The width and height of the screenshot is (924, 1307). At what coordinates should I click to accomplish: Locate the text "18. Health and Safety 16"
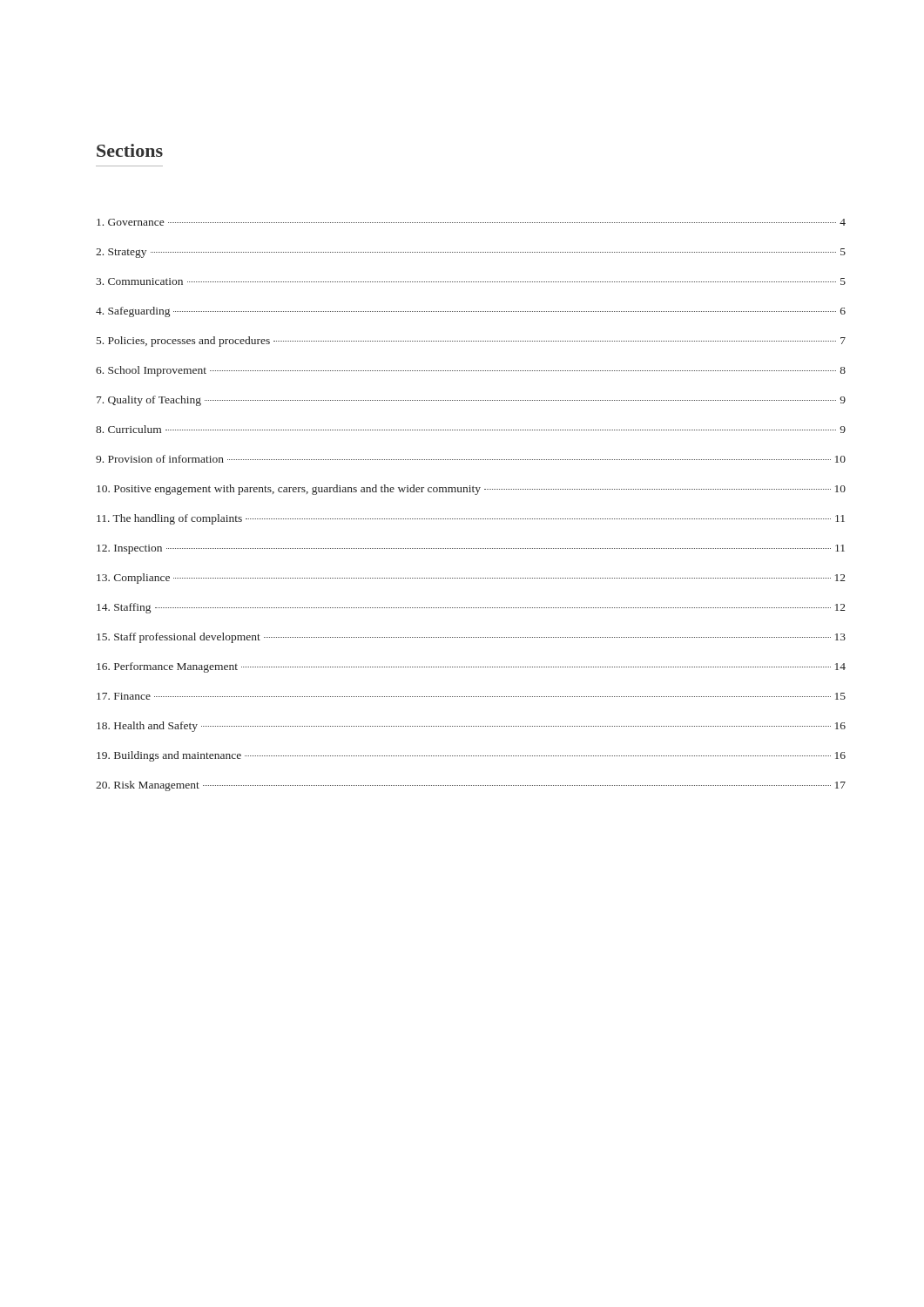click(x=471, y=726)
